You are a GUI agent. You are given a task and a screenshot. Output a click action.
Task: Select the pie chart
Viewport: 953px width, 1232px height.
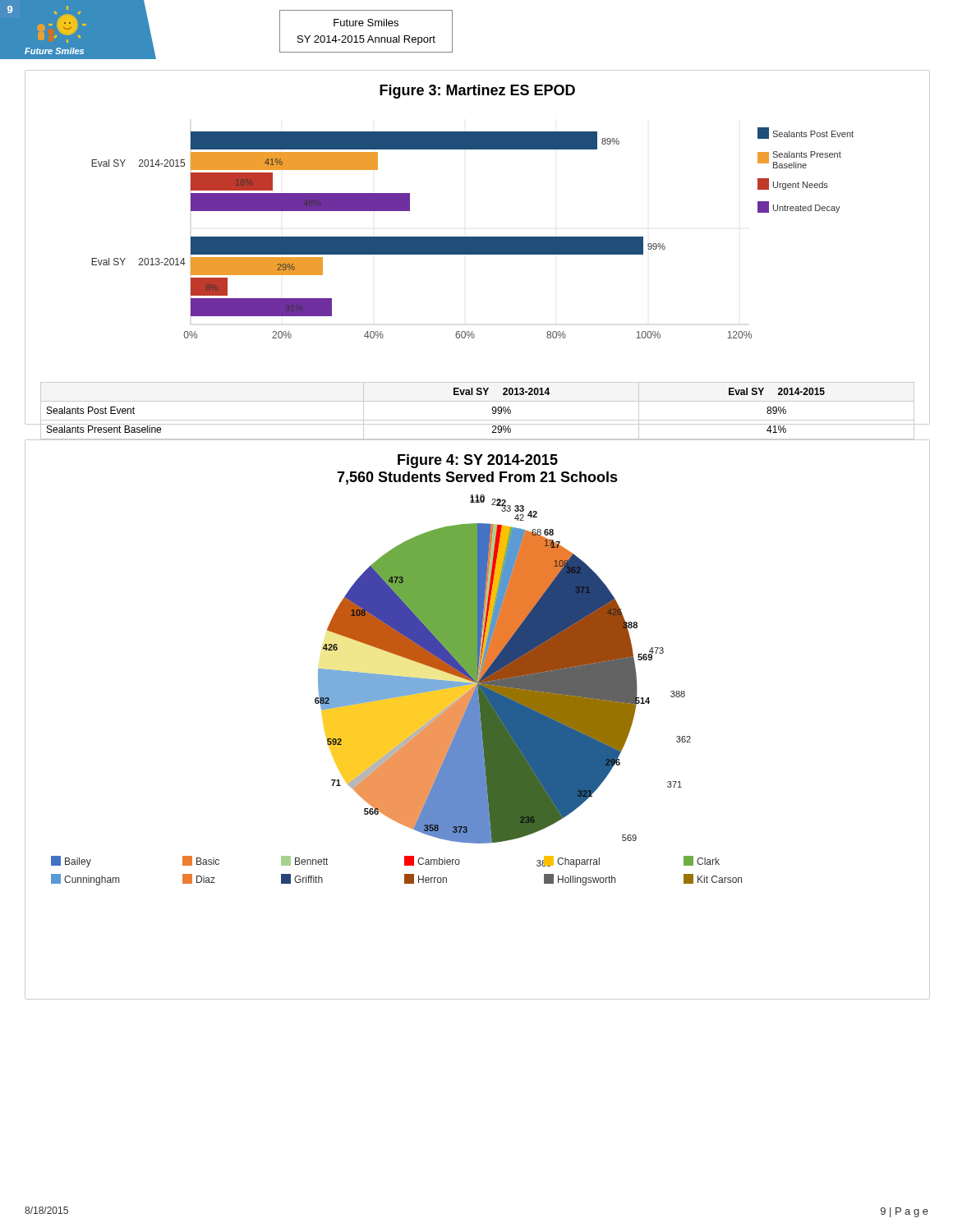point(477,719)
